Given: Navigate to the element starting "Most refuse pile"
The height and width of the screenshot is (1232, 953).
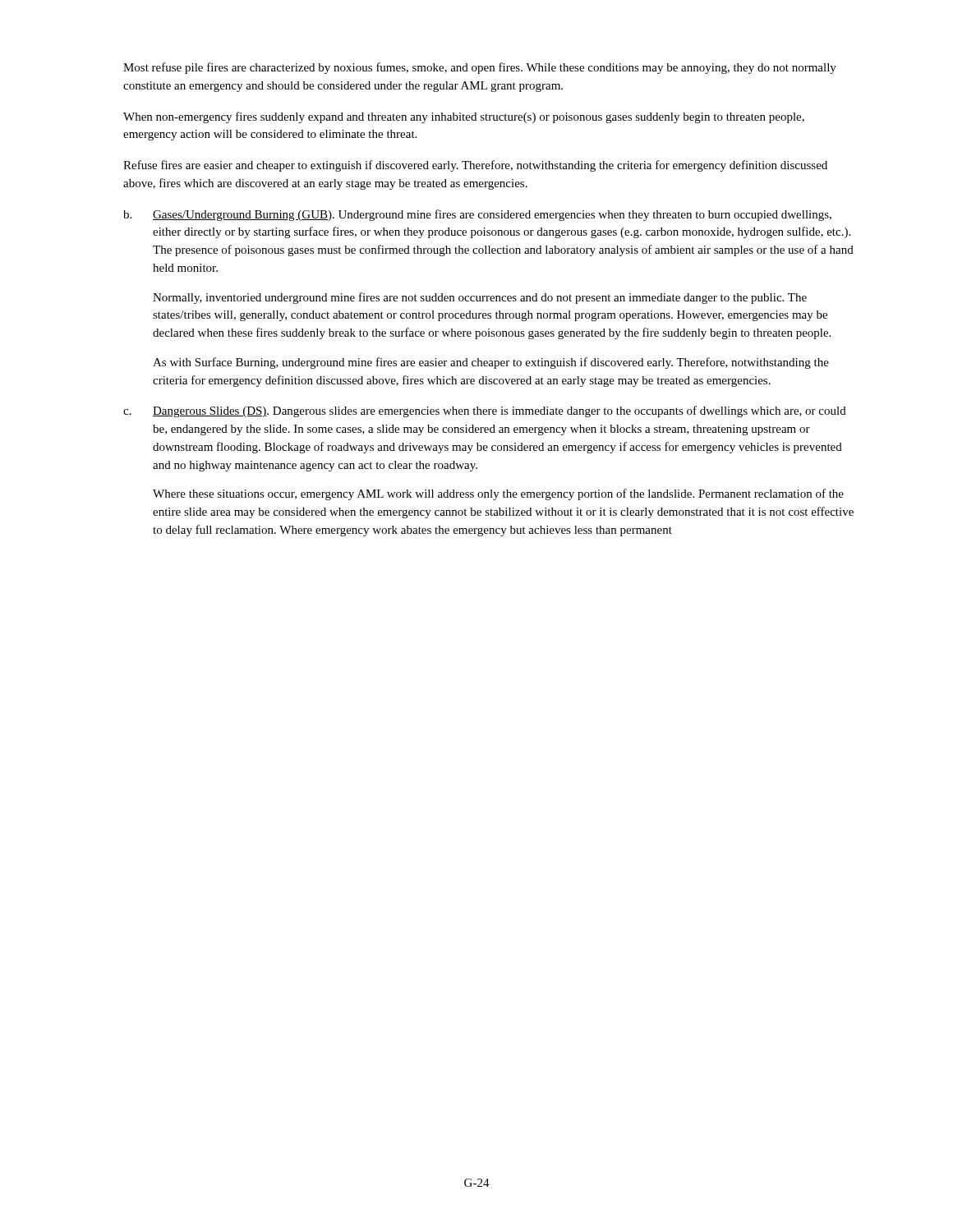Looking at the screenshot, I should [480, 76].
